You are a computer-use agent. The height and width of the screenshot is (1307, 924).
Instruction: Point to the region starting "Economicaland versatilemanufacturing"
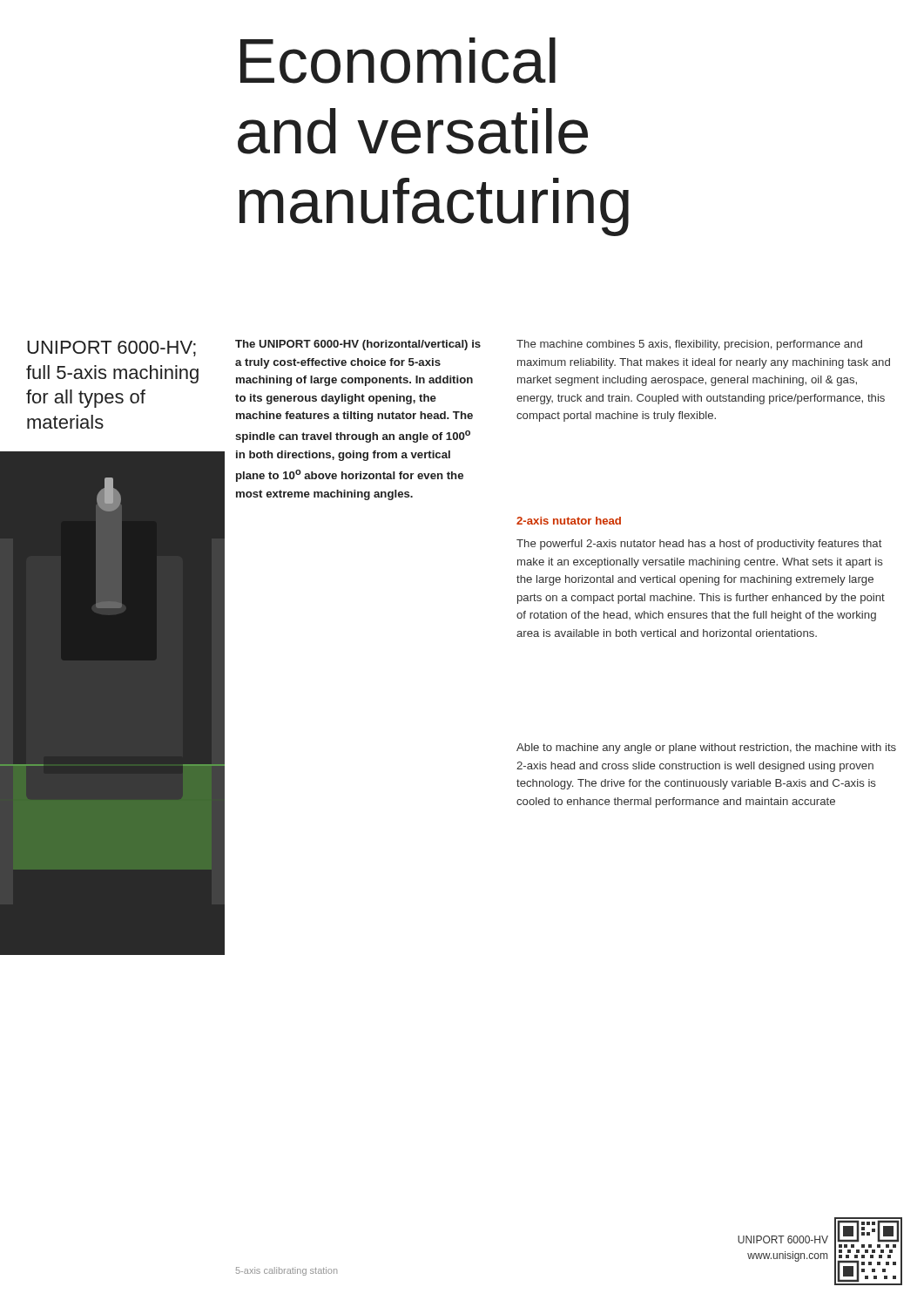click(x=566, y=131)
